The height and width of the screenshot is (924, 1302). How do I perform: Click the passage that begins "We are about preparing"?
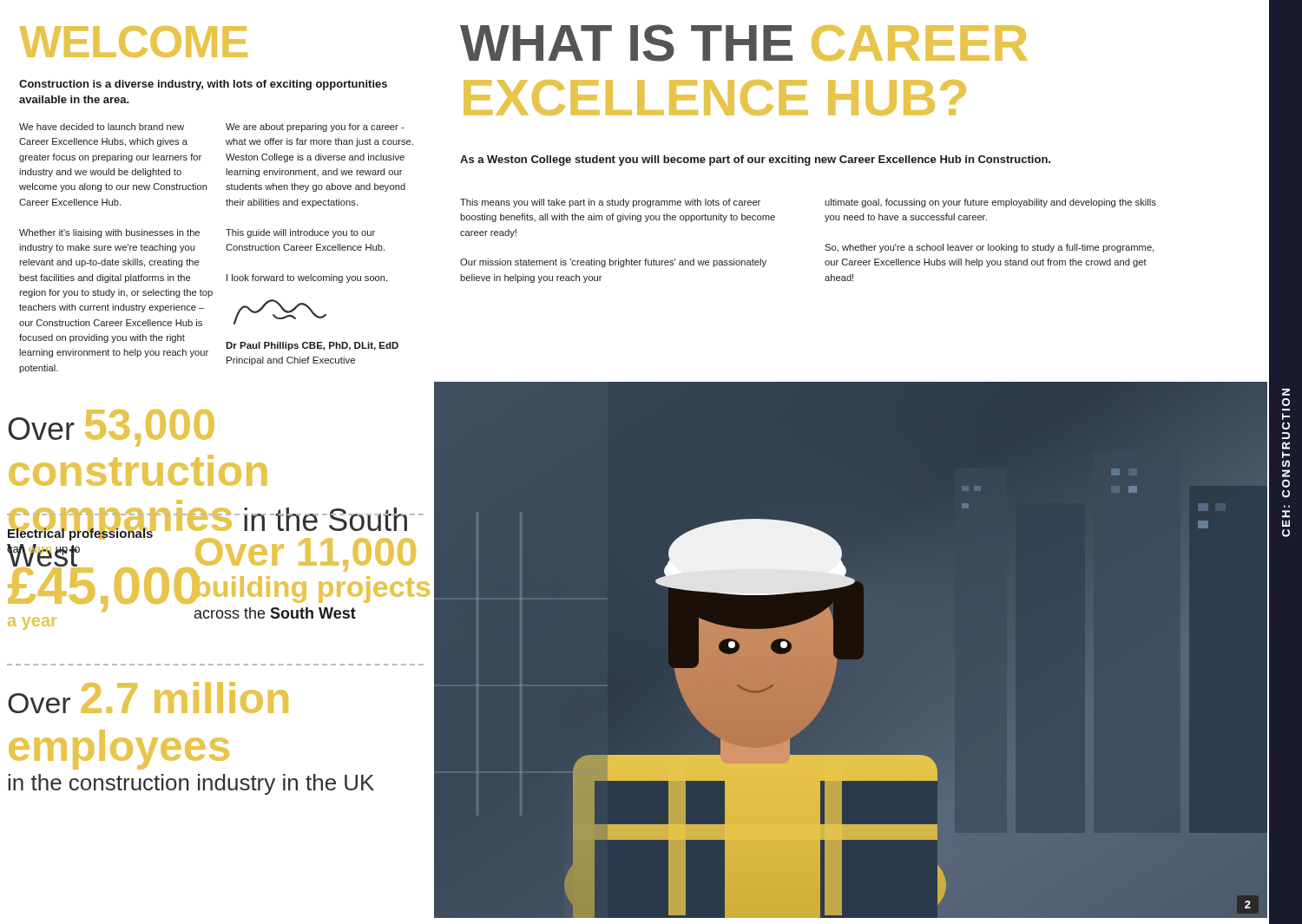click(x=320, y=202)
